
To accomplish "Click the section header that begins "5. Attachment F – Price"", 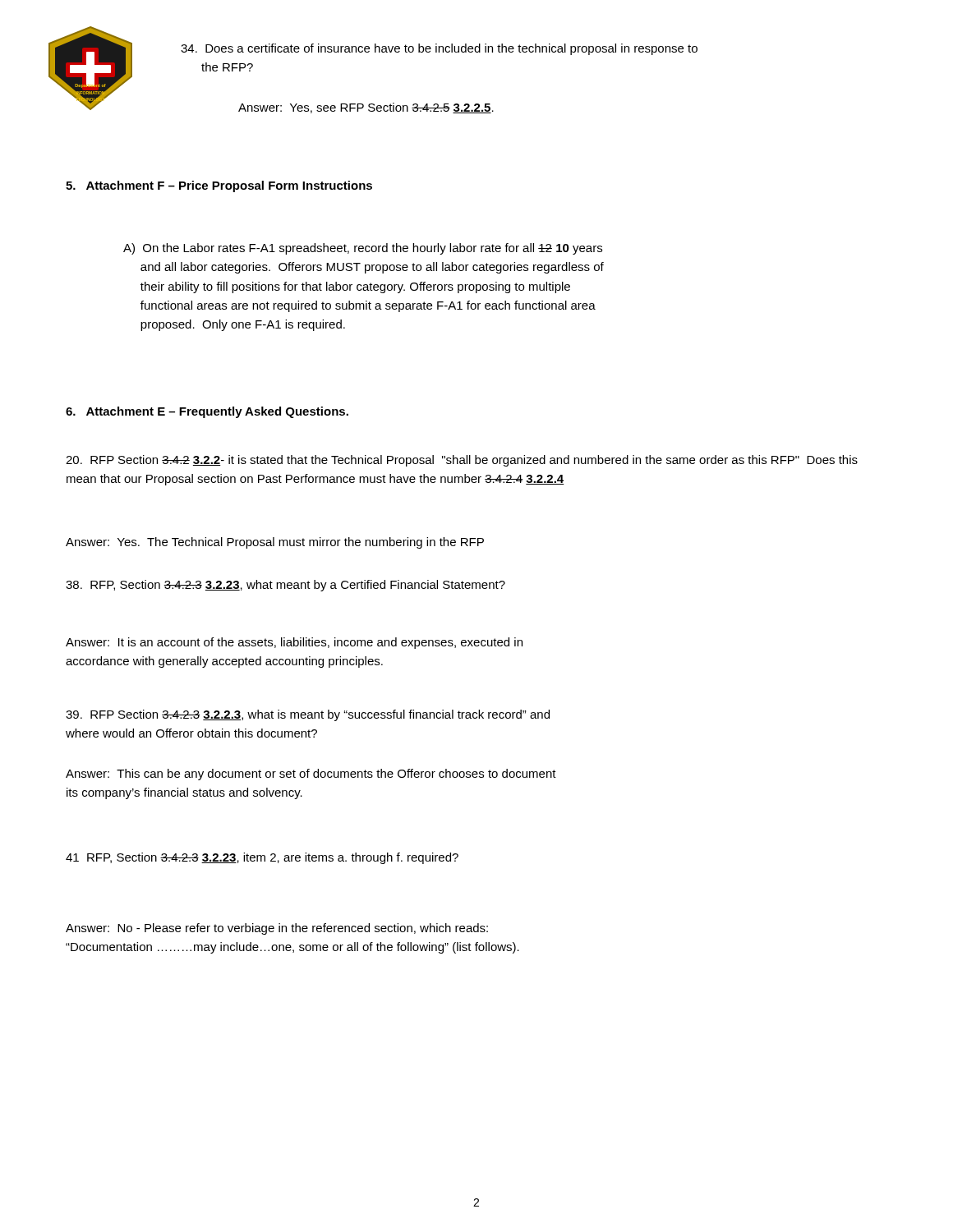I will pos(219,185).
